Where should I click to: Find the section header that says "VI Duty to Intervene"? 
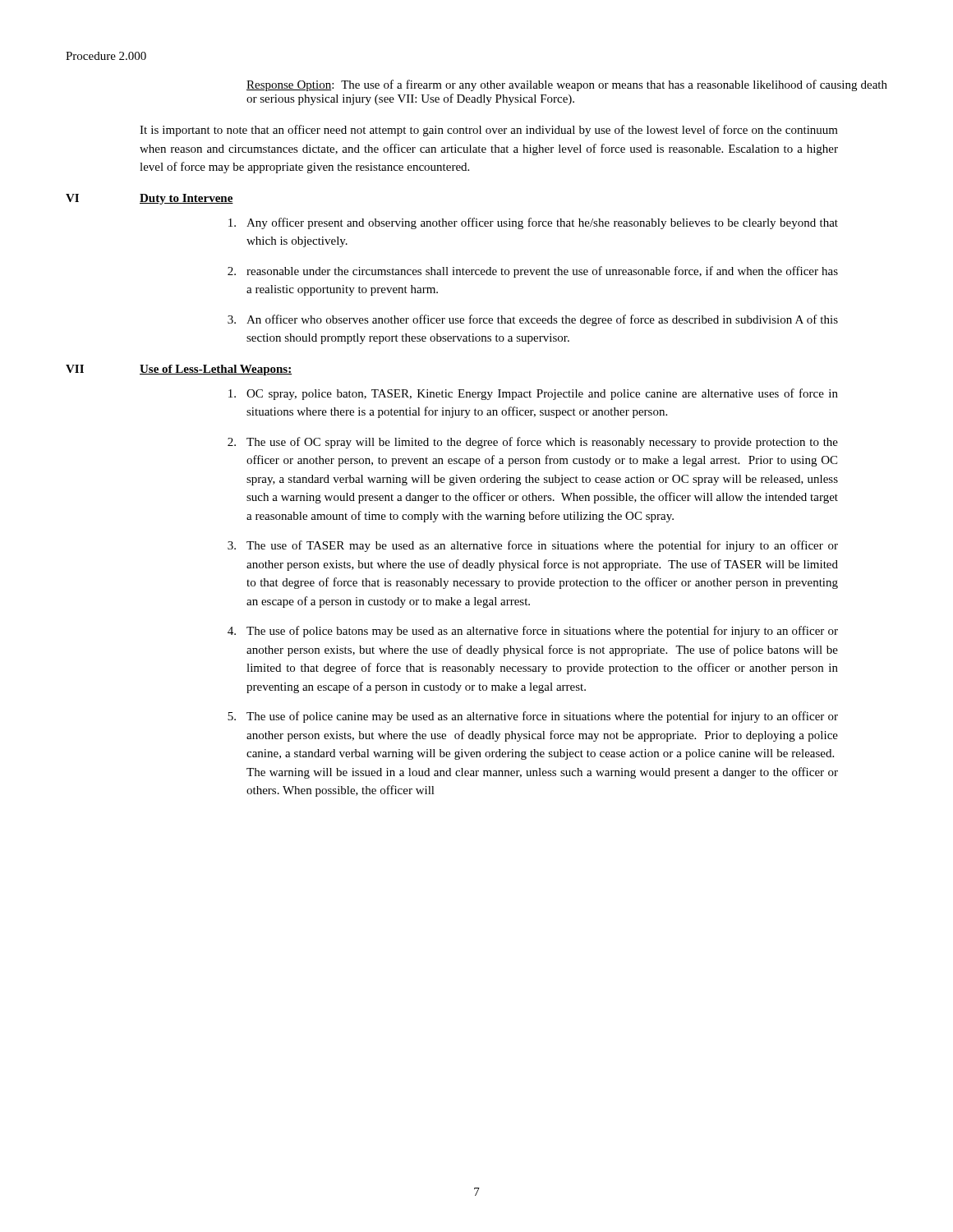coord(149,198)
